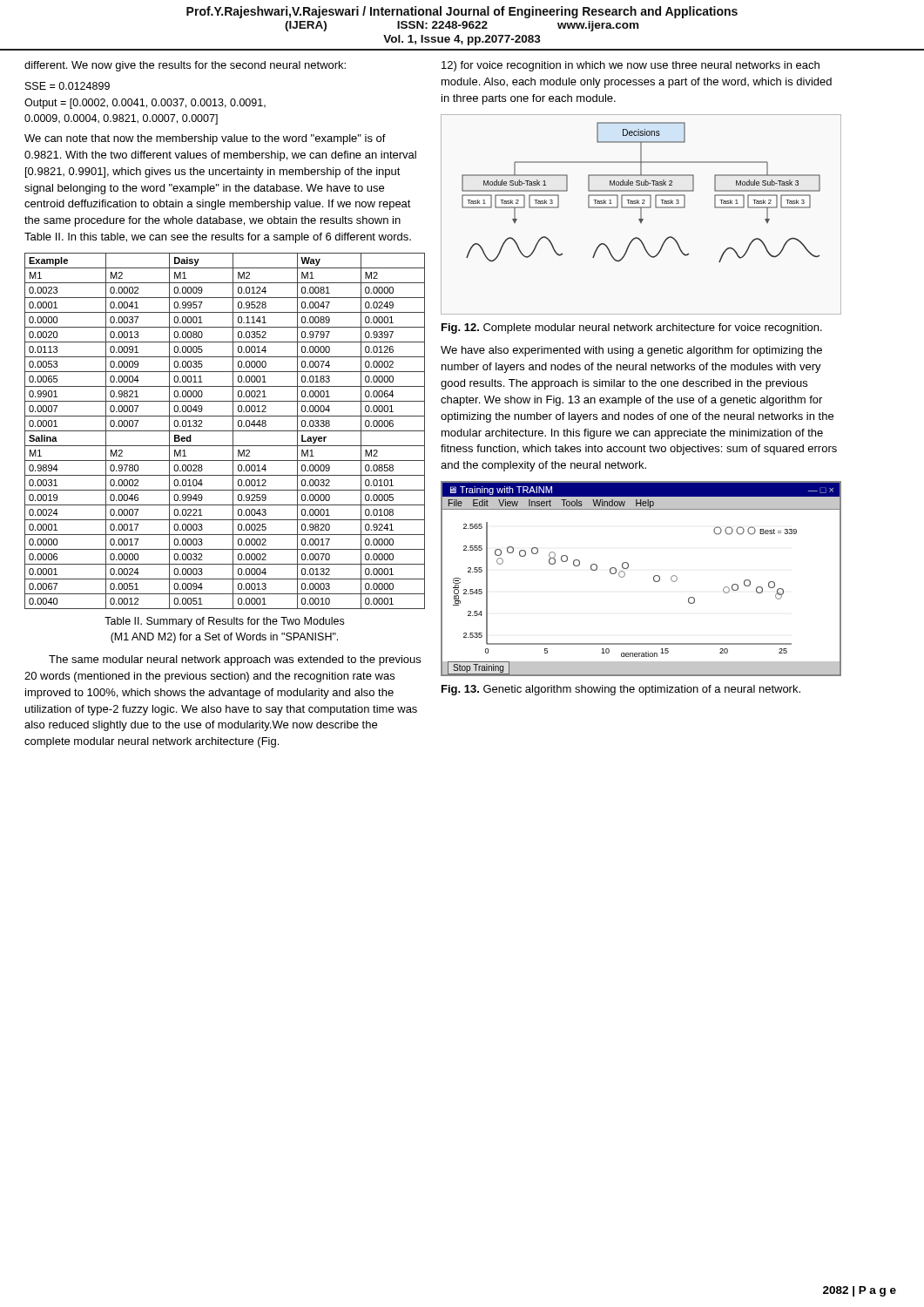Locate the passage starting "12) for voice recognition in"

[x=636, y=81]
